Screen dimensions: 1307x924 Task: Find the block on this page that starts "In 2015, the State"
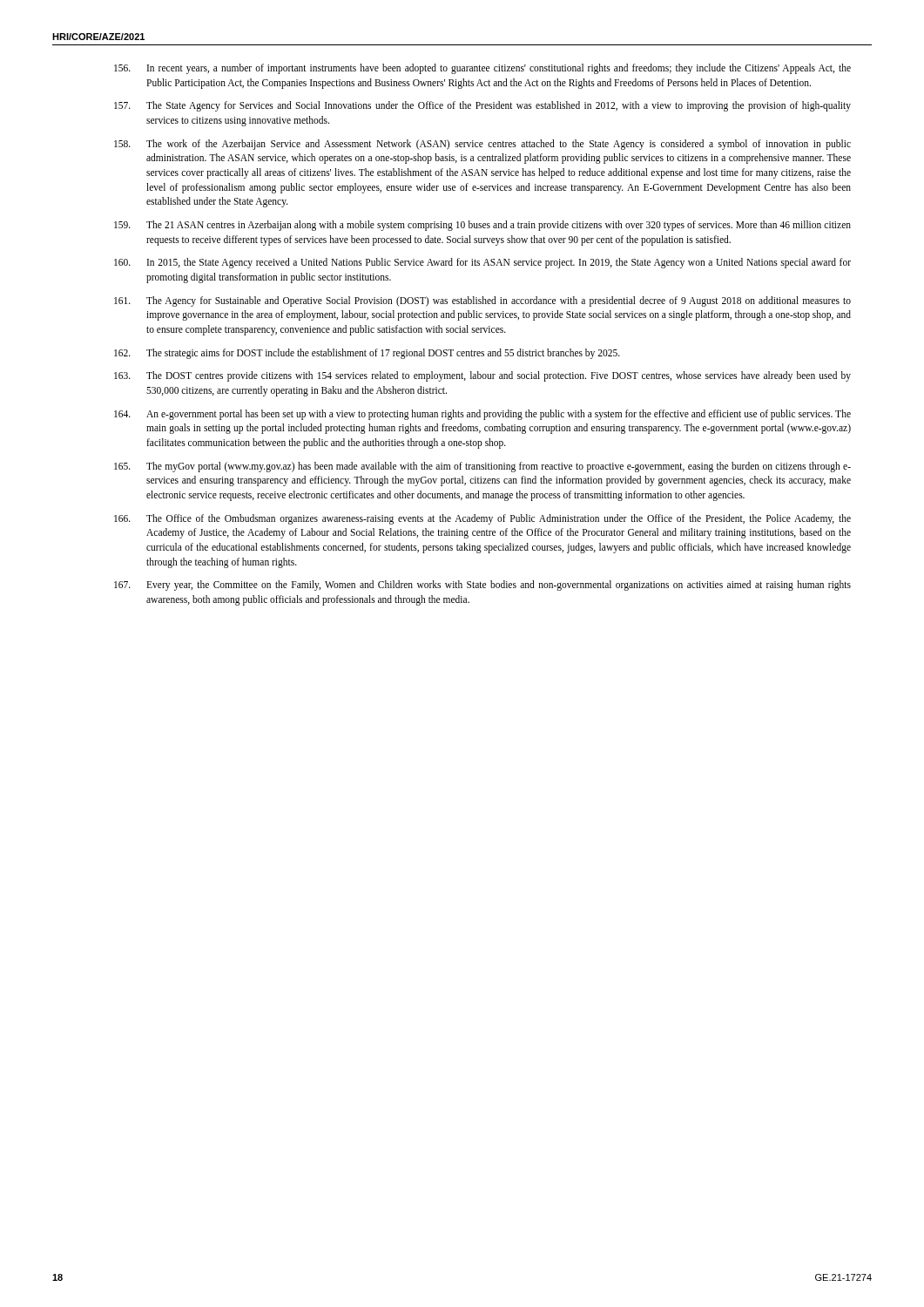pos(482,270)
